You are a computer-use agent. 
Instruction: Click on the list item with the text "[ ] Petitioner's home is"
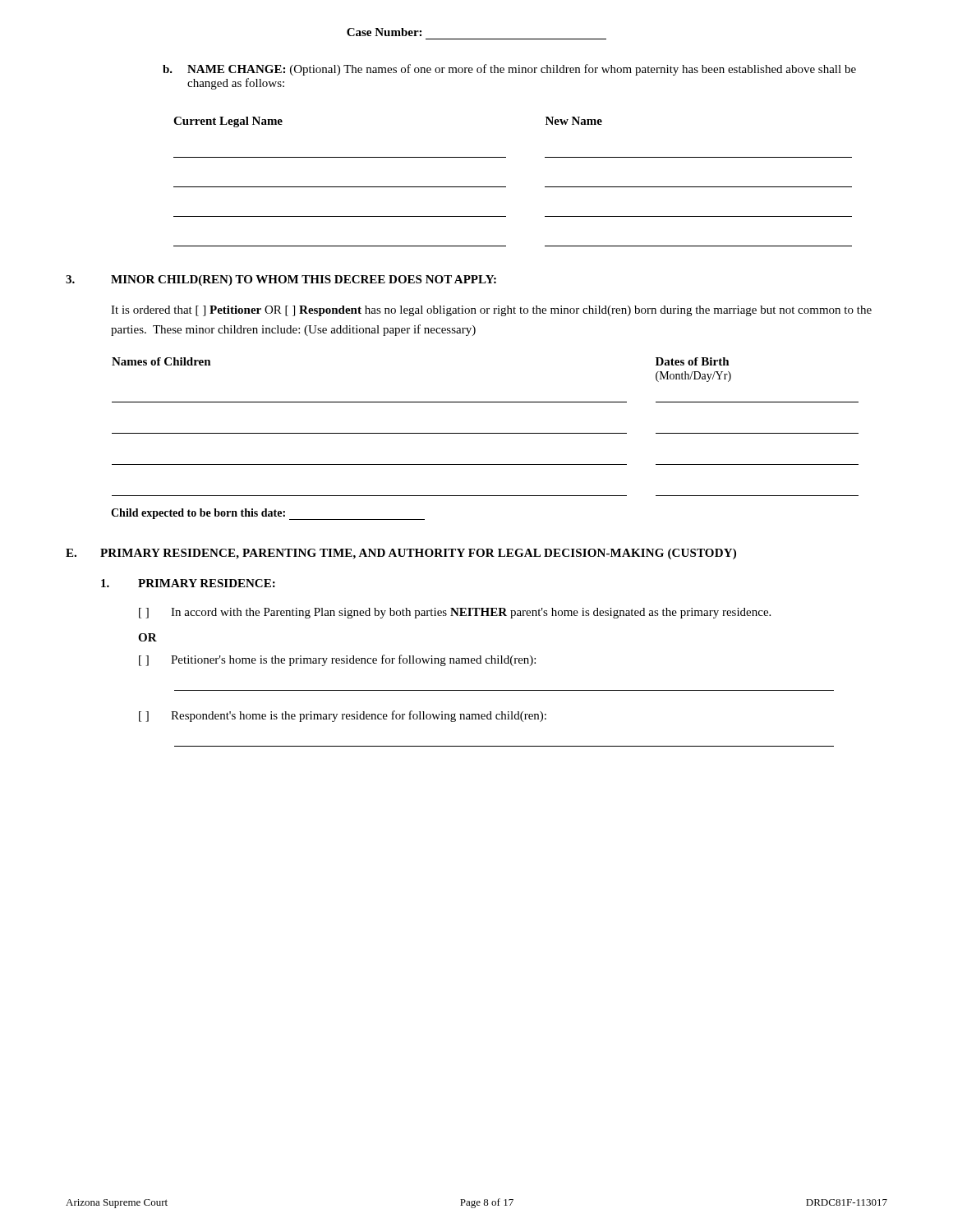(513, 660)
